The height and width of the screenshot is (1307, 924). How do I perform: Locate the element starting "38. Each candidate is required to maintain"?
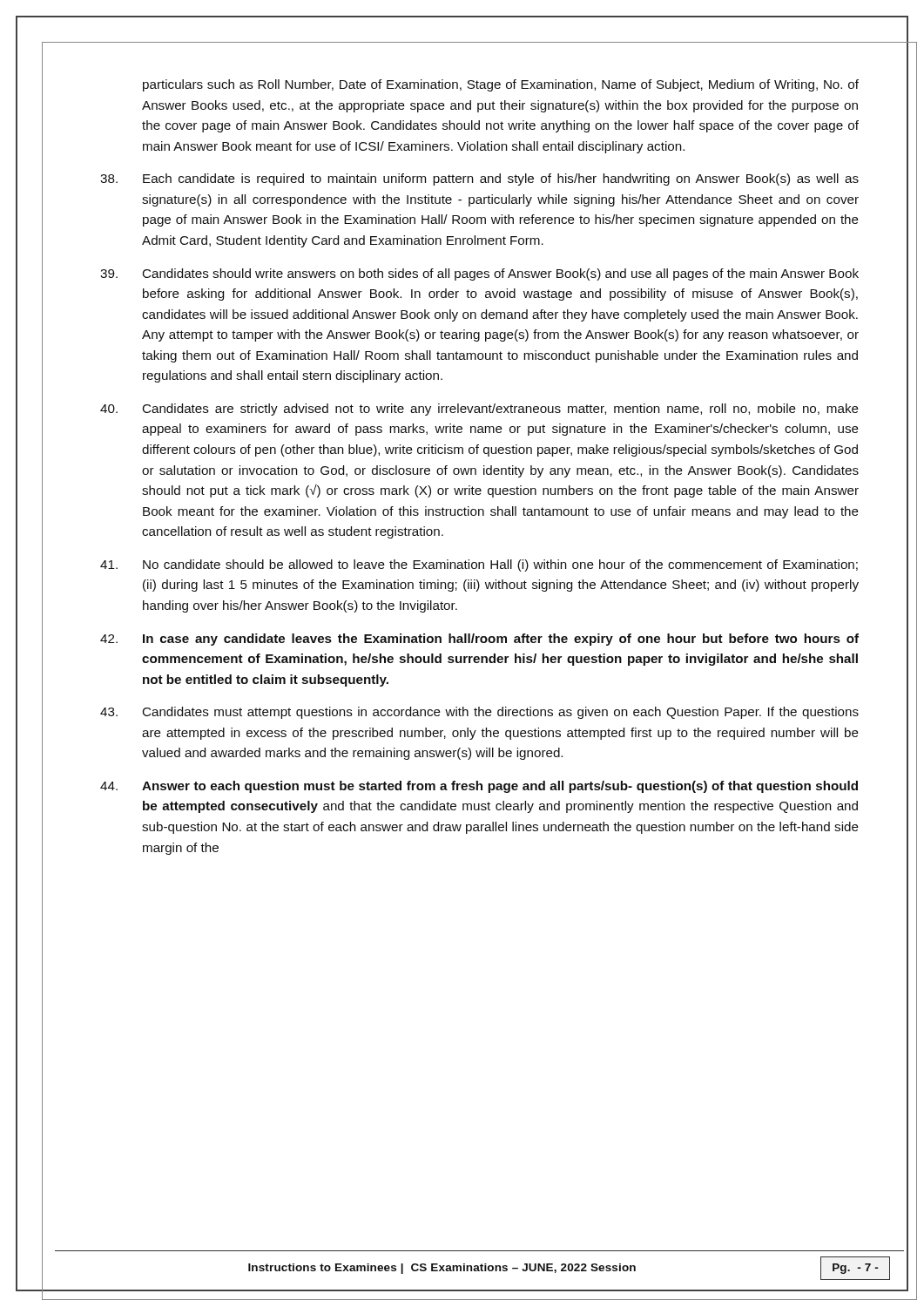pos(479,209)
